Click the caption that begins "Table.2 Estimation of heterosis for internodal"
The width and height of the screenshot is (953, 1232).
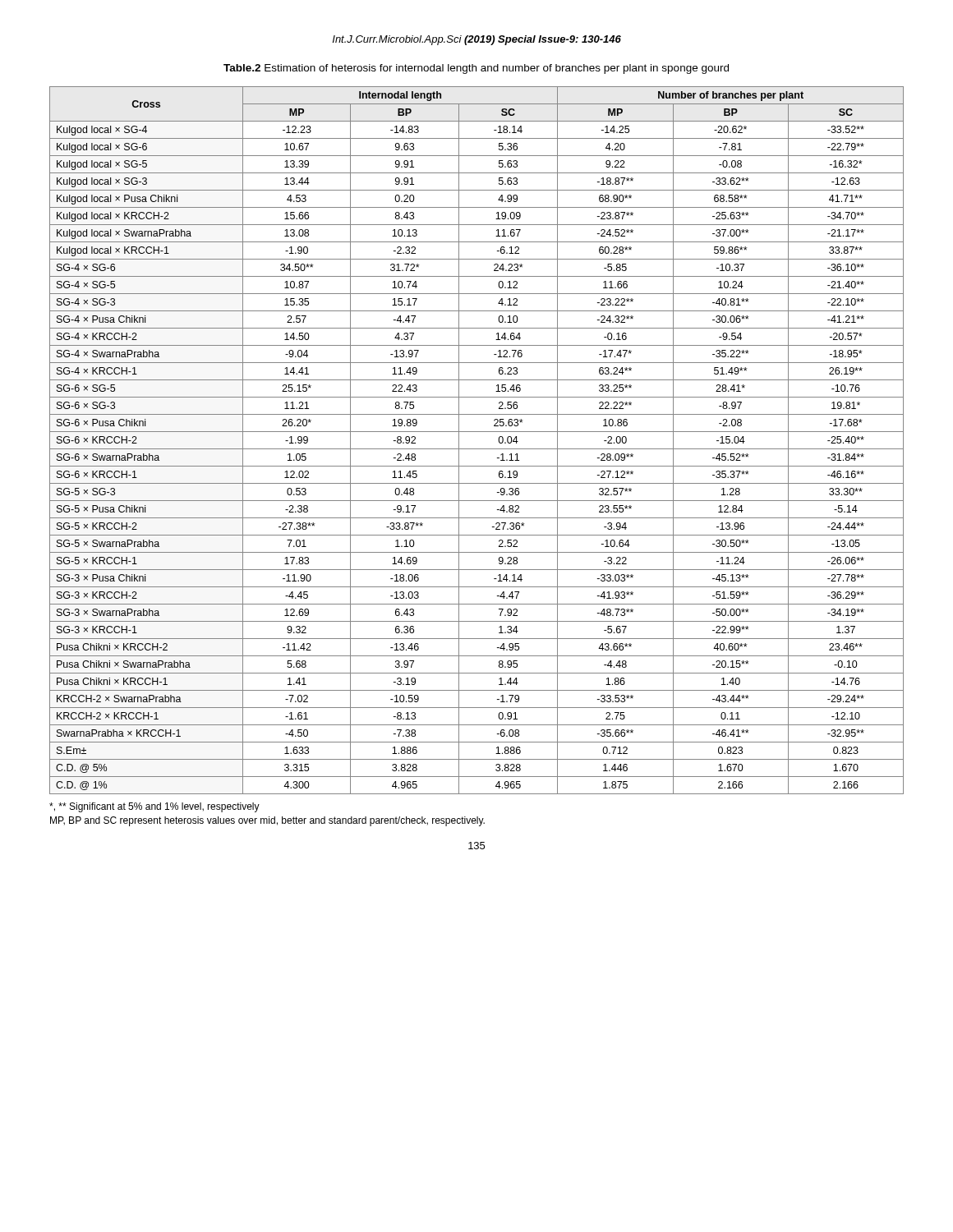[x=476, y=68]
